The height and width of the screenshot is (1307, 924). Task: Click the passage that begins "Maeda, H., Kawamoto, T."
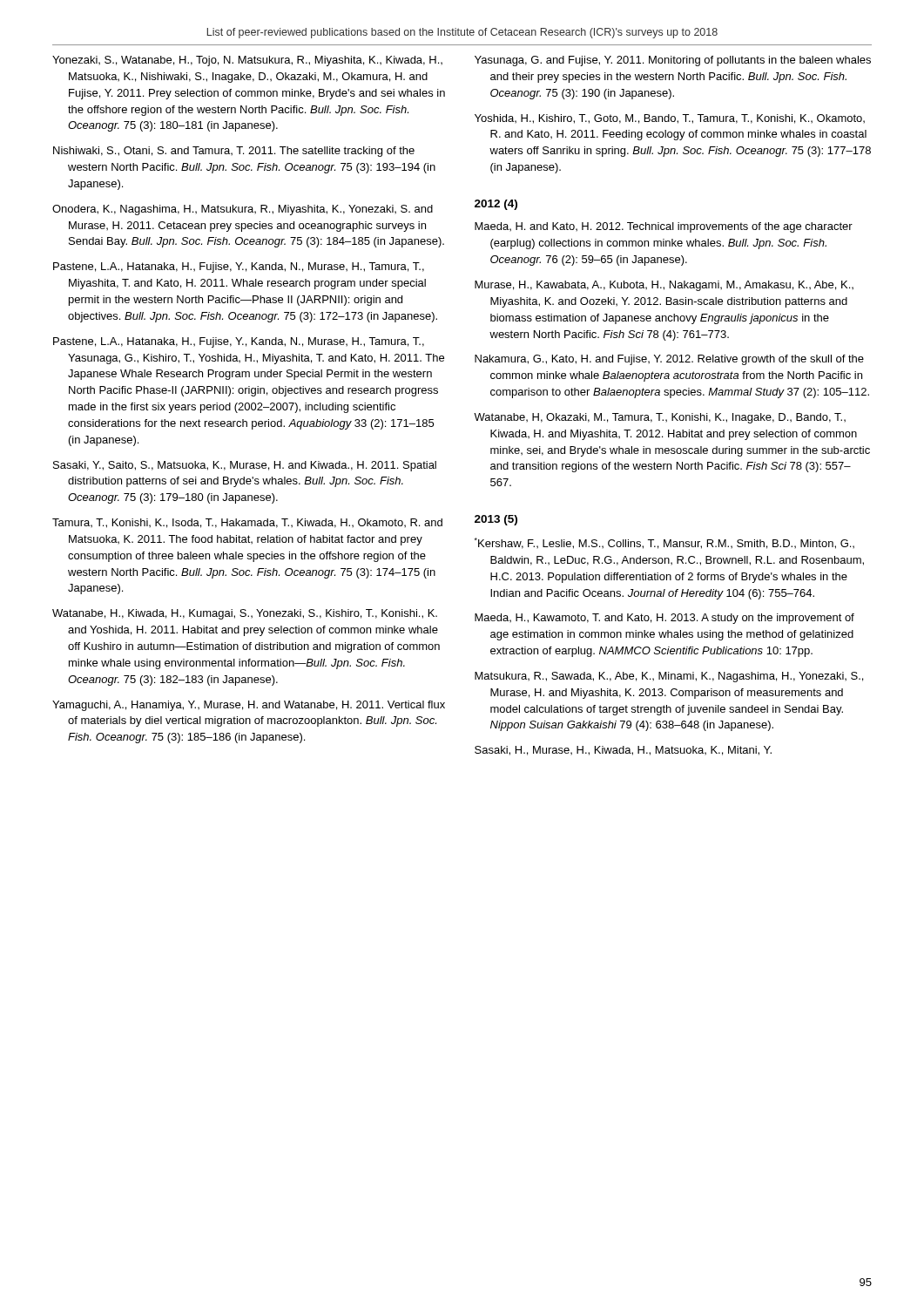tap(664, 634)
